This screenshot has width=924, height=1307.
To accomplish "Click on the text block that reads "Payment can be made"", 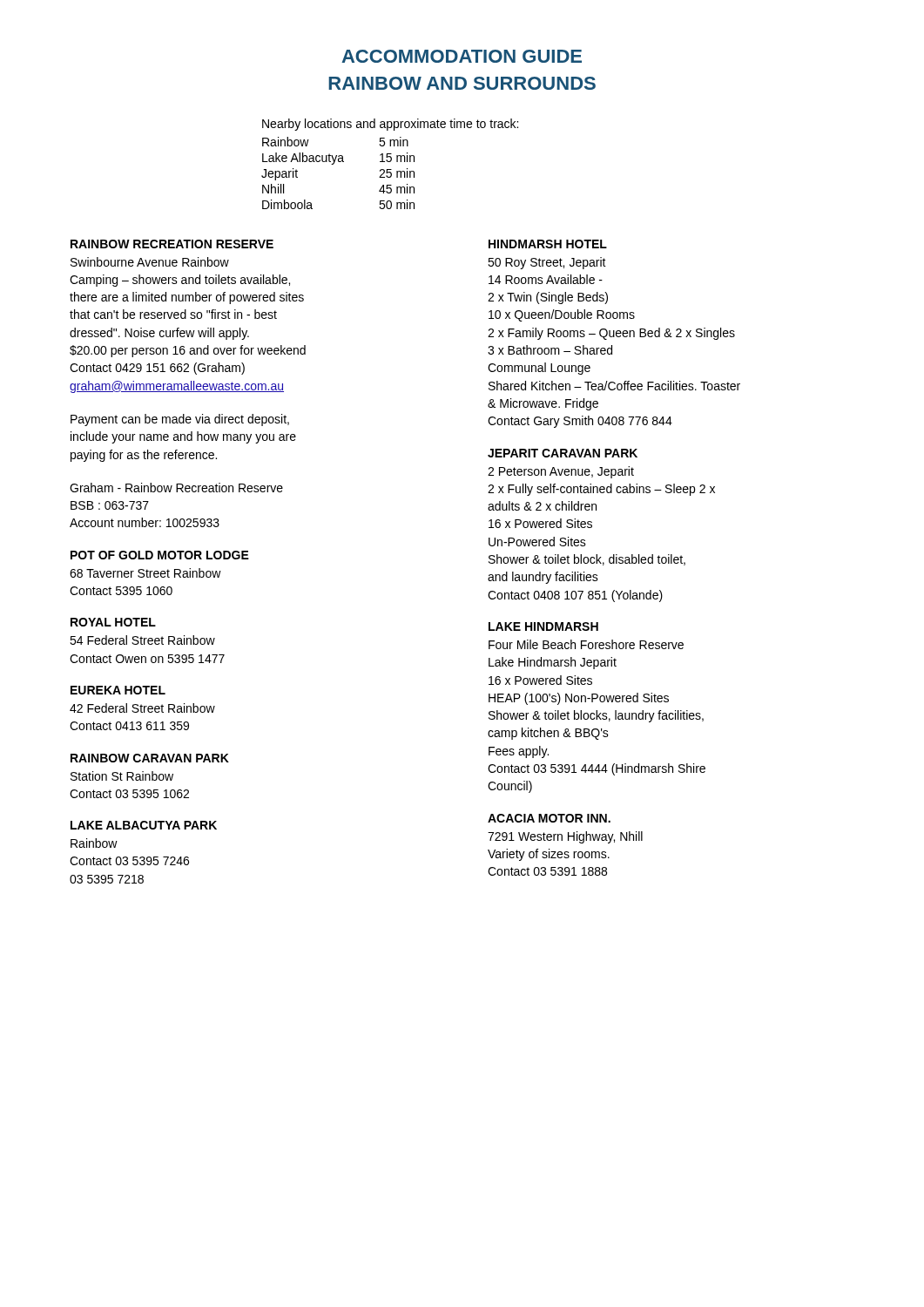I will click(183, 437).
